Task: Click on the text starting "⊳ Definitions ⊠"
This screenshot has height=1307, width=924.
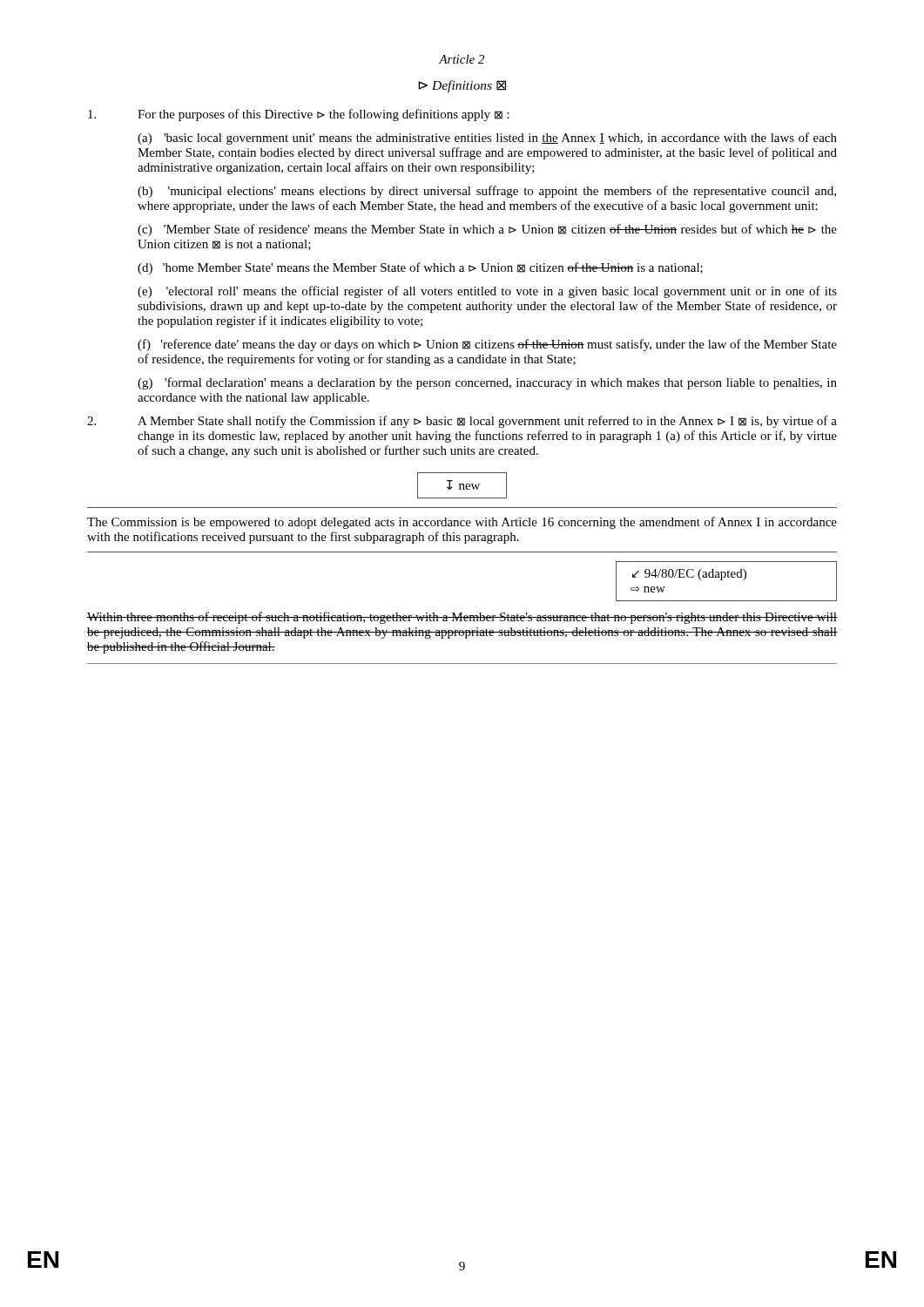Action: point(462,85)
